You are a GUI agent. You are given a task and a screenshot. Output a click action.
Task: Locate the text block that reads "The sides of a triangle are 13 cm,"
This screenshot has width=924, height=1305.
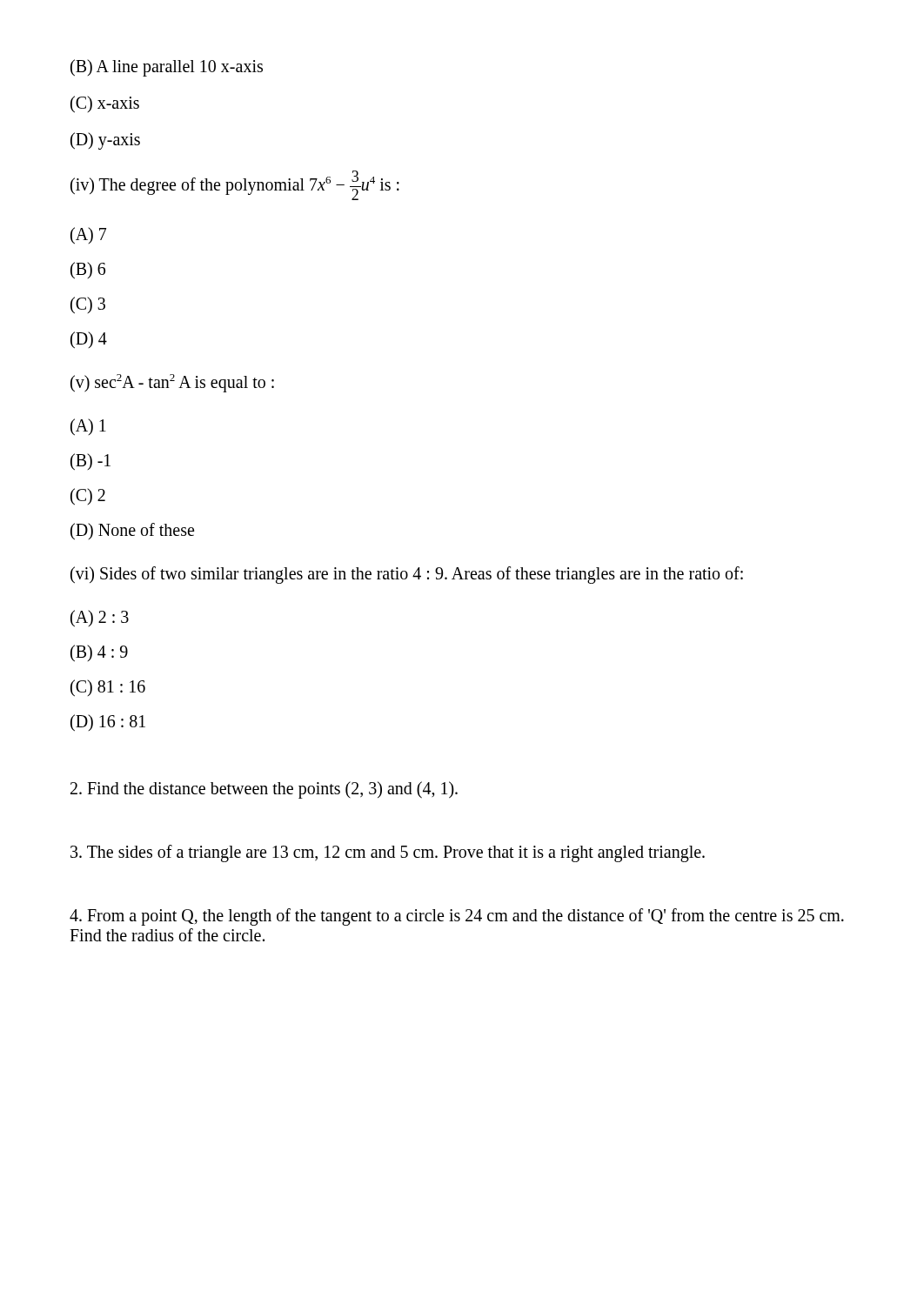[x=388, y=851]
